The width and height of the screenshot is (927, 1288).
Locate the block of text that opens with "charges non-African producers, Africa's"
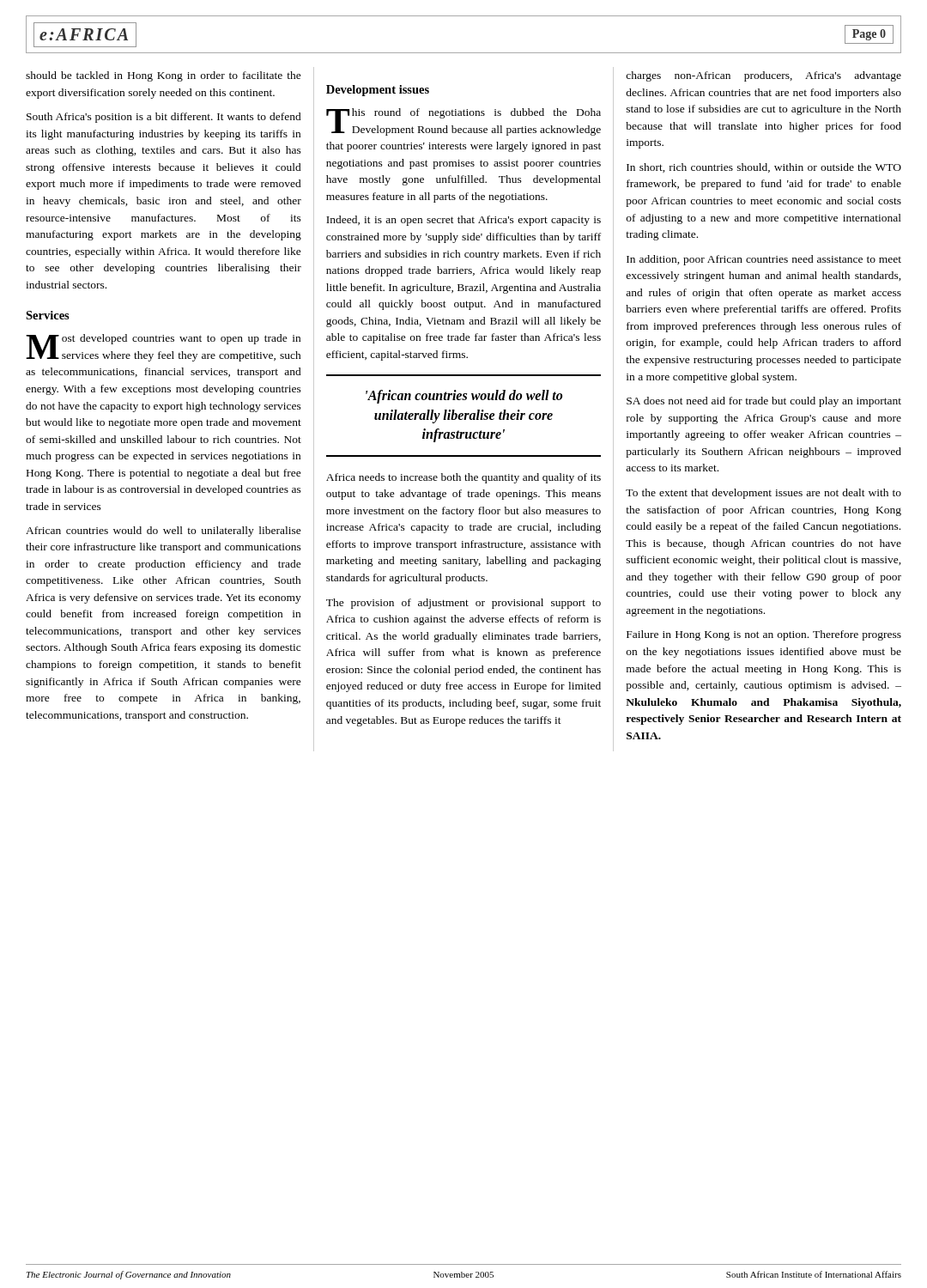coord(764,405)
